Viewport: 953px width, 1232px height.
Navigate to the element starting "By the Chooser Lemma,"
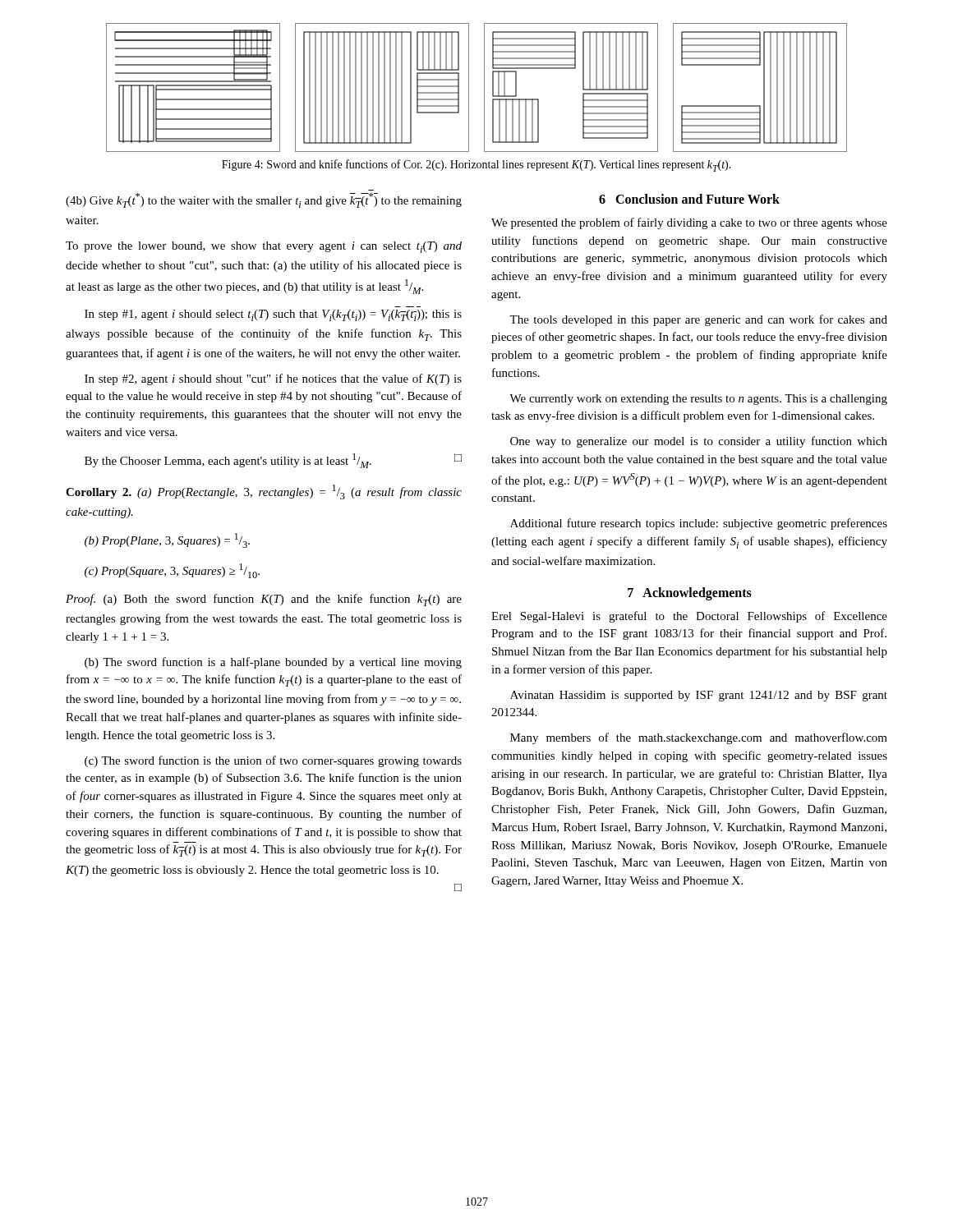pos(264,461)
